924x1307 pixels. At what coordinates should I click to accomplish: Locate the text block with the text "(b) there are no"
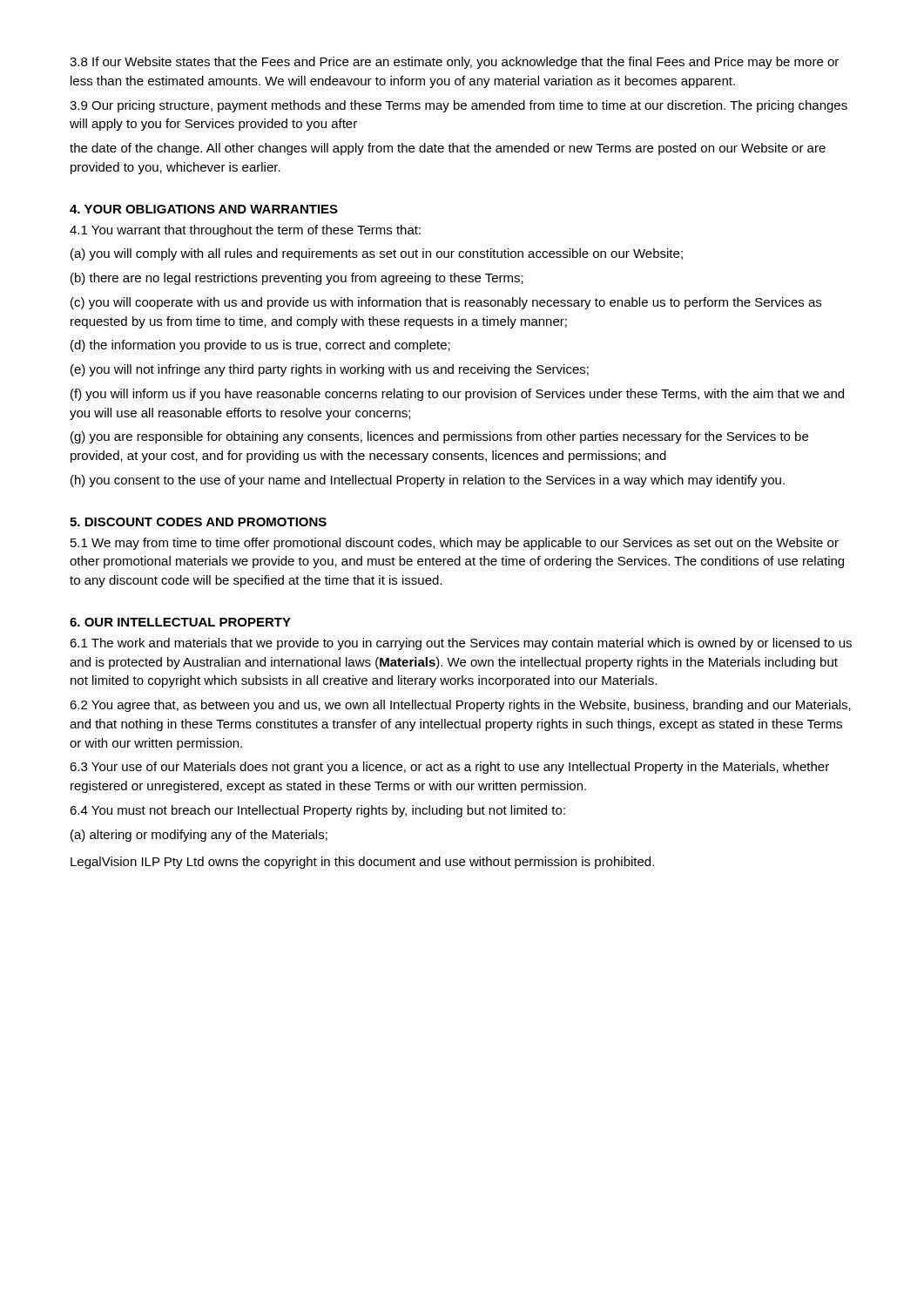(297, 278)
